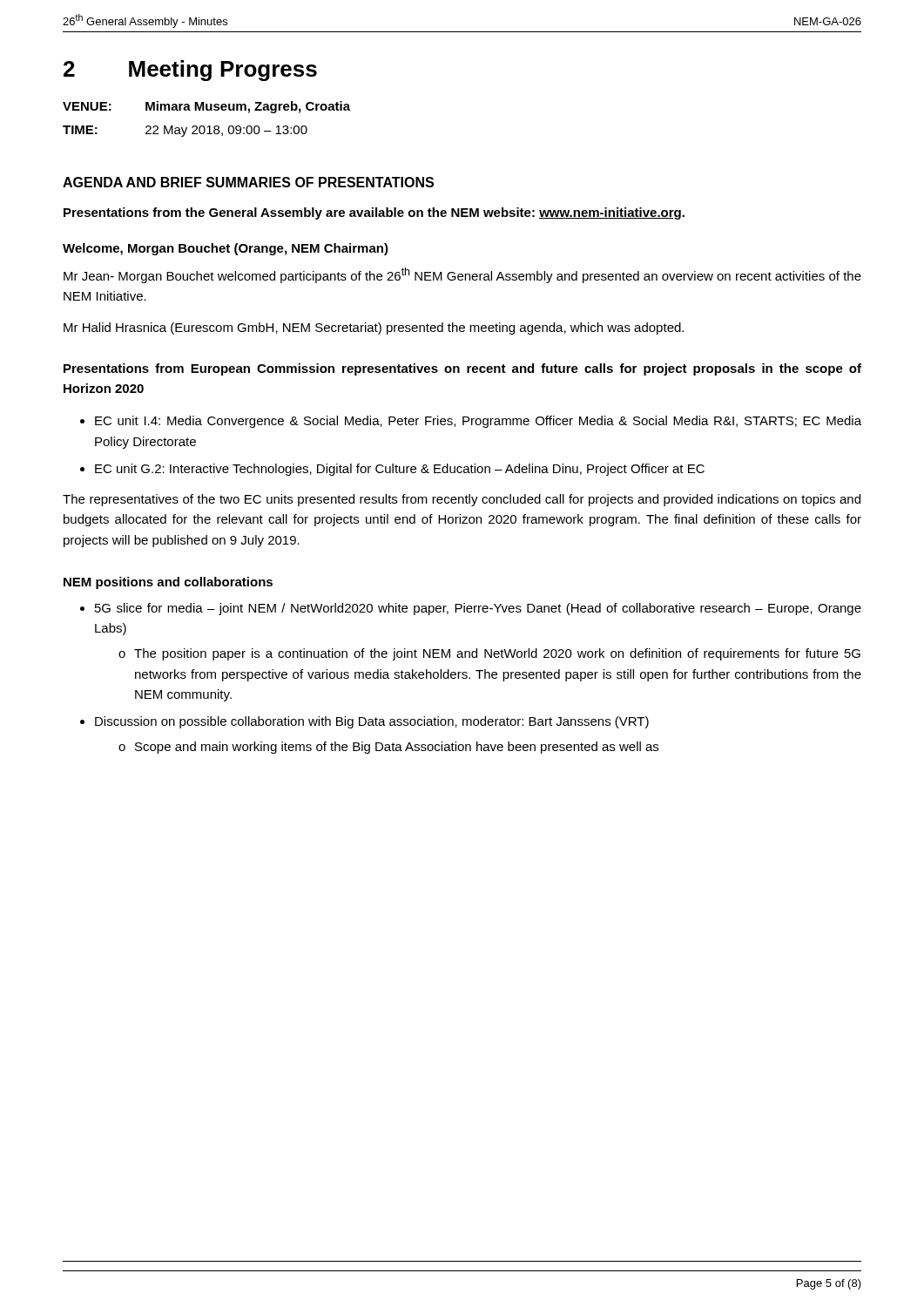Image resolution: width=924 pixels, height=1307 pixels.
Task: Select the text starting "Presentations from European Commission"
Action: point(462,378)
